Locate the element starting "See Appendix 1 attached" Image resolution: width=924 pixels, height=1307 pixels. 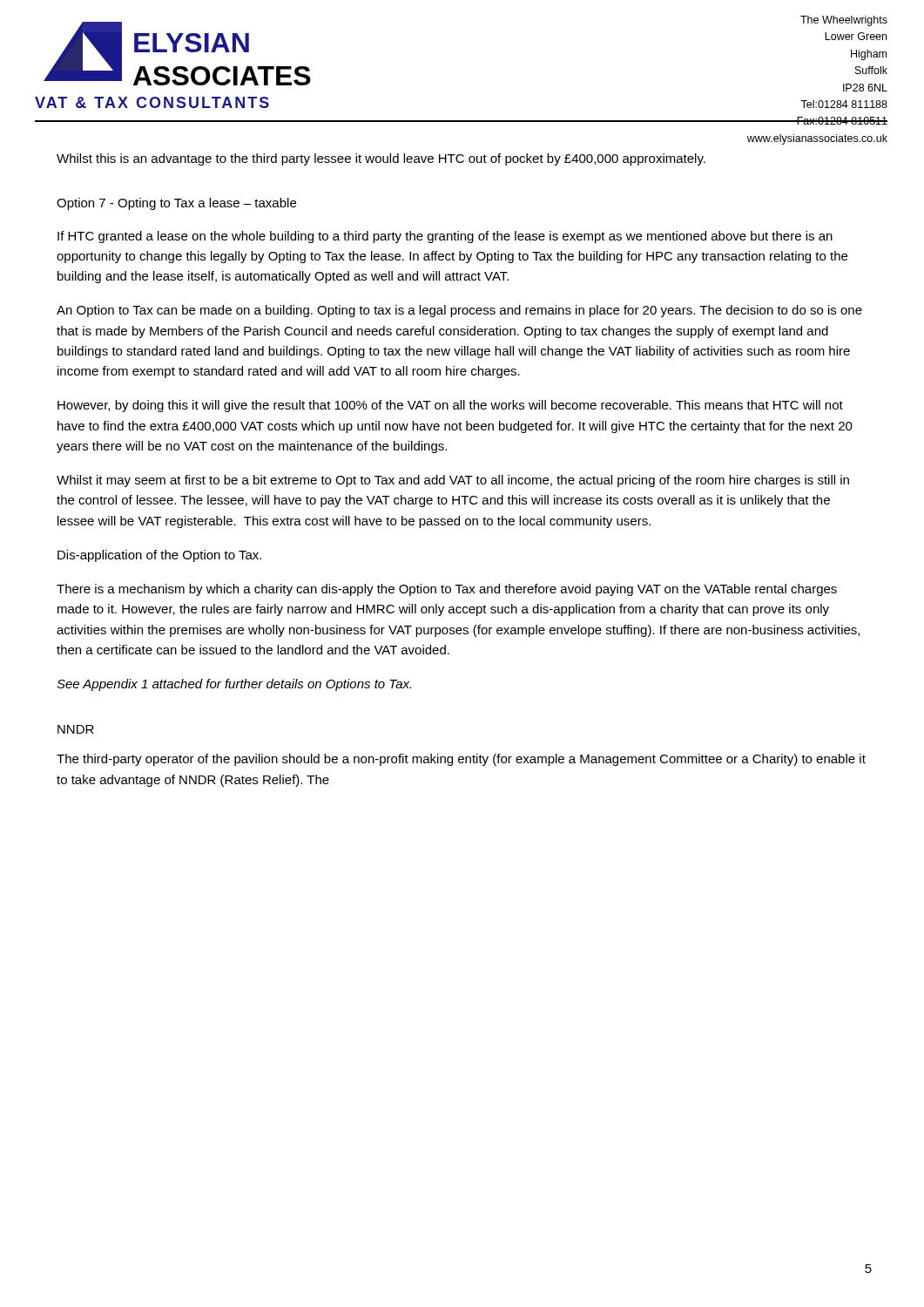point(235,684)
